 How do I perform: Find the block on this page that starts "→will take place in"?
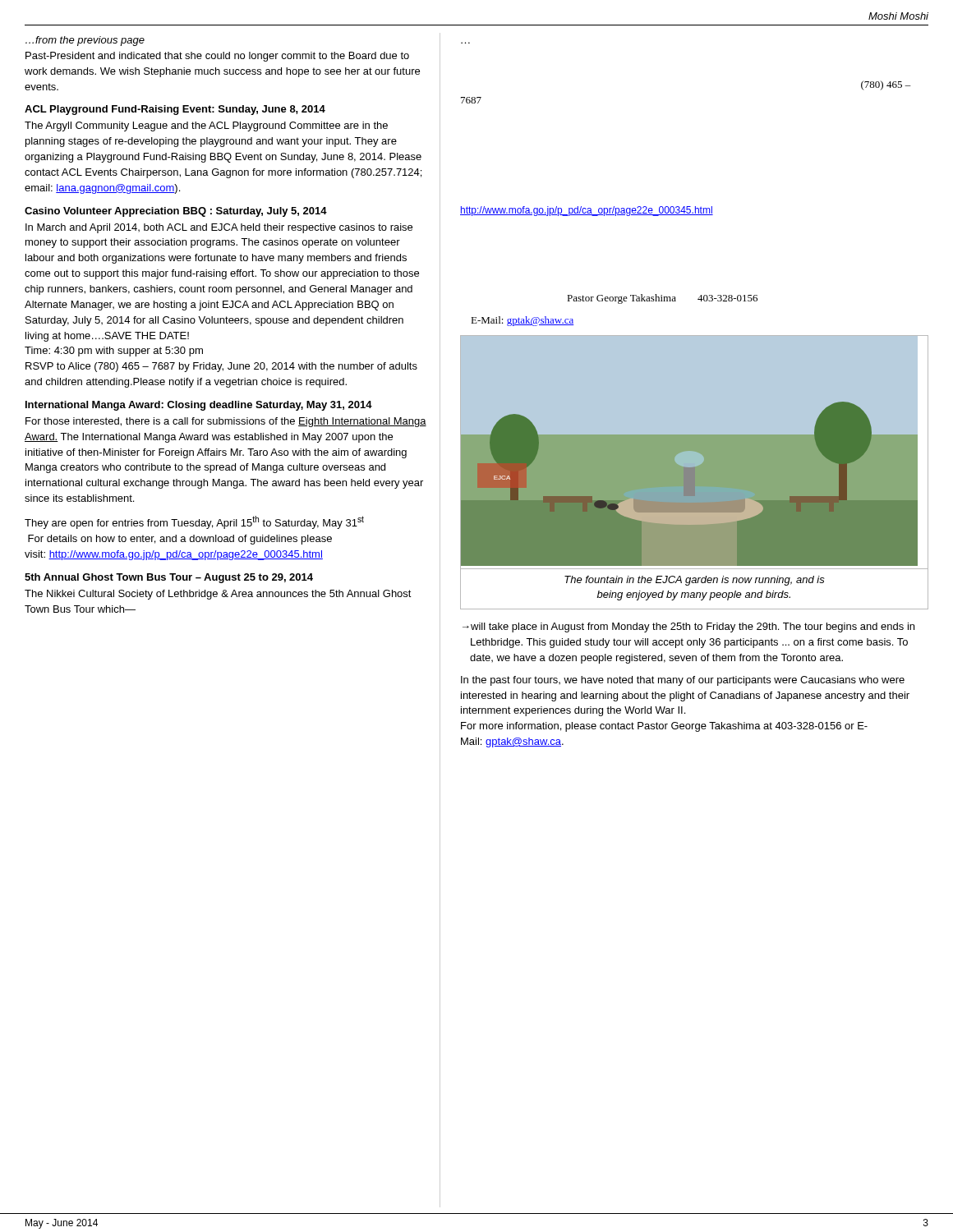[x=694, y=685]
